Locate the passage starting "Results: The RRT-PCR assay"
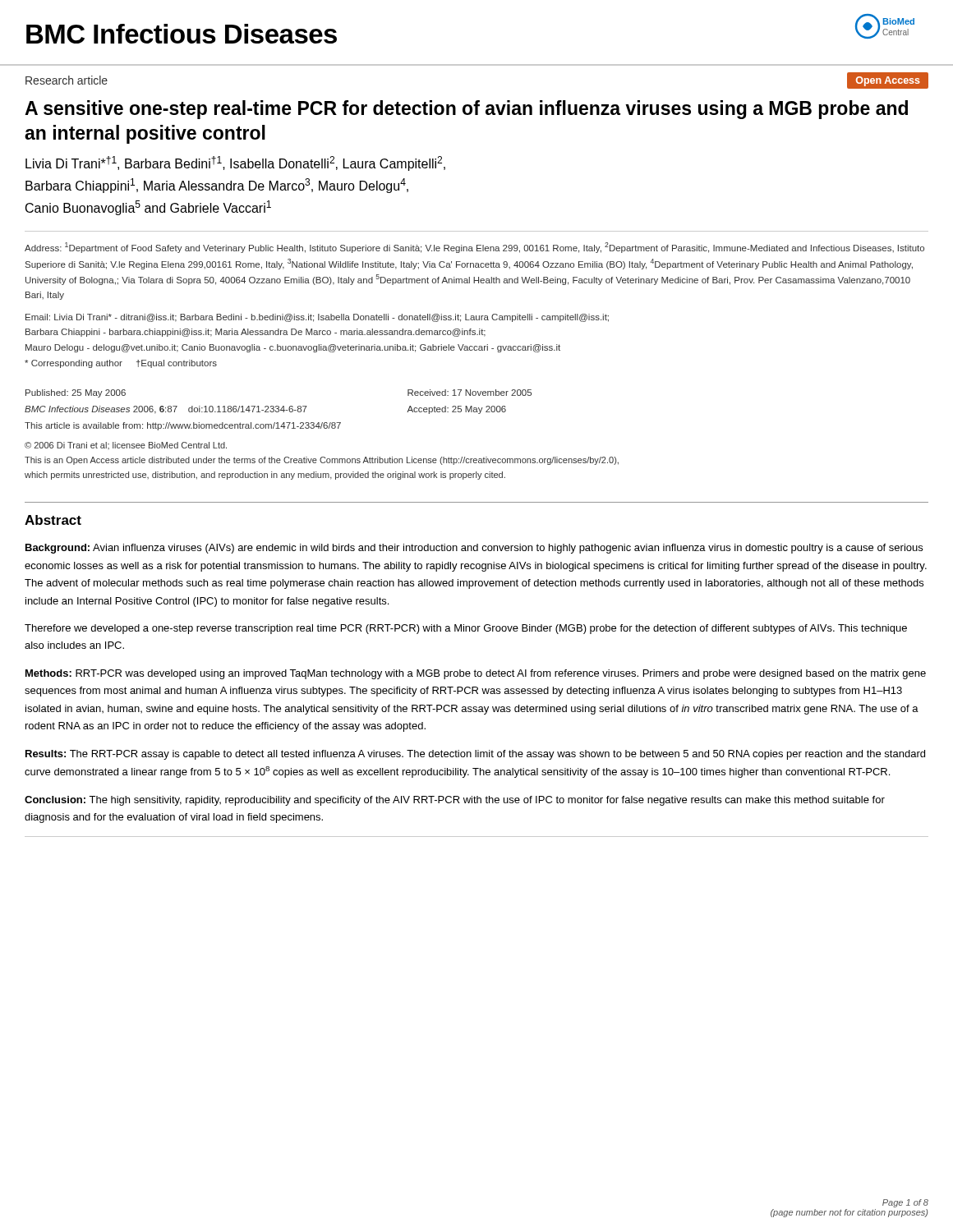Image resolution: width=953 pixels, height=1232 pixels. pyautogui.click(x=475, y=763)
